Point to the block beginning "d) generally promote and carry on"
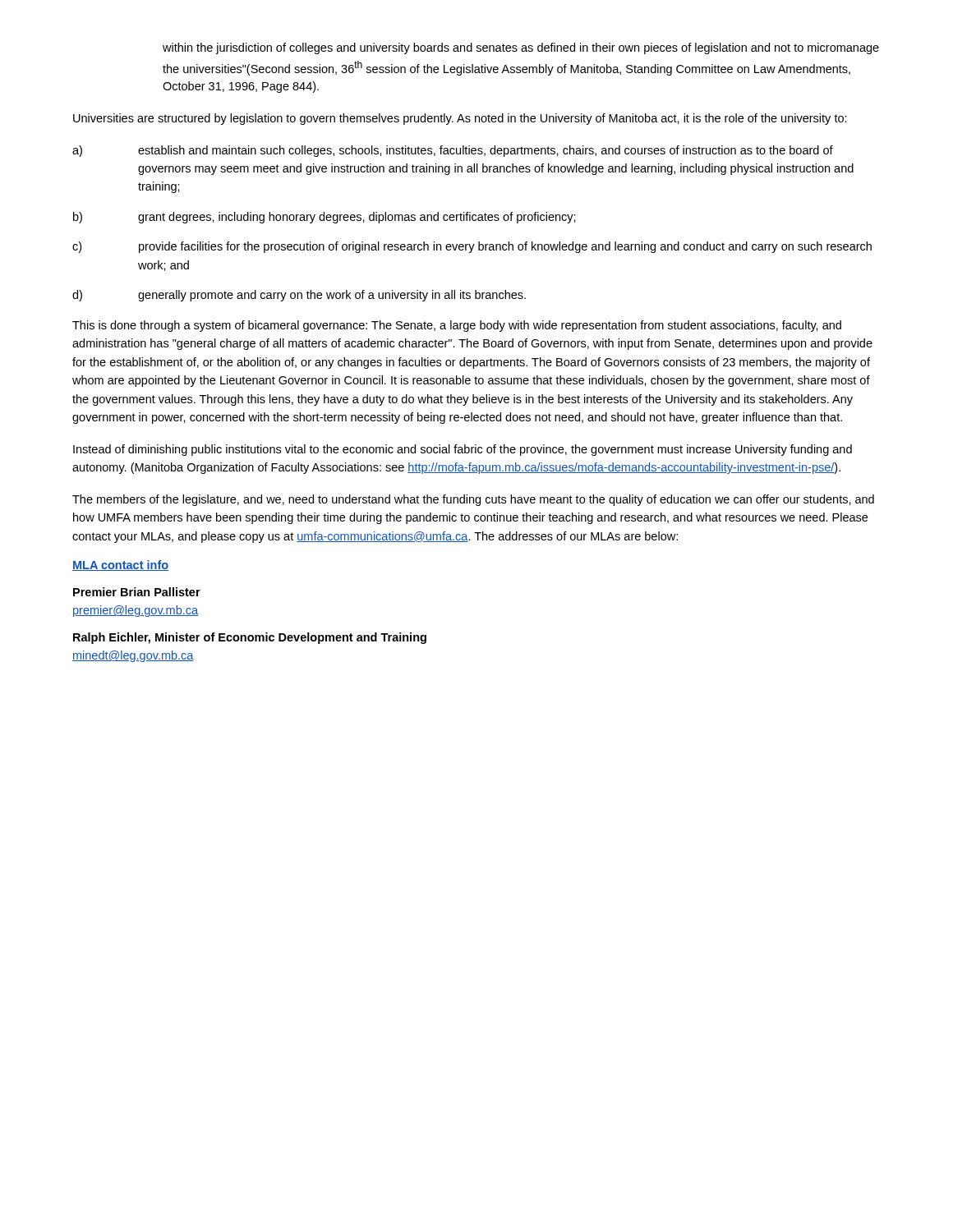The width and height of the screenshot is (953, 1232). pyautogui.click(x=476, y=295)
